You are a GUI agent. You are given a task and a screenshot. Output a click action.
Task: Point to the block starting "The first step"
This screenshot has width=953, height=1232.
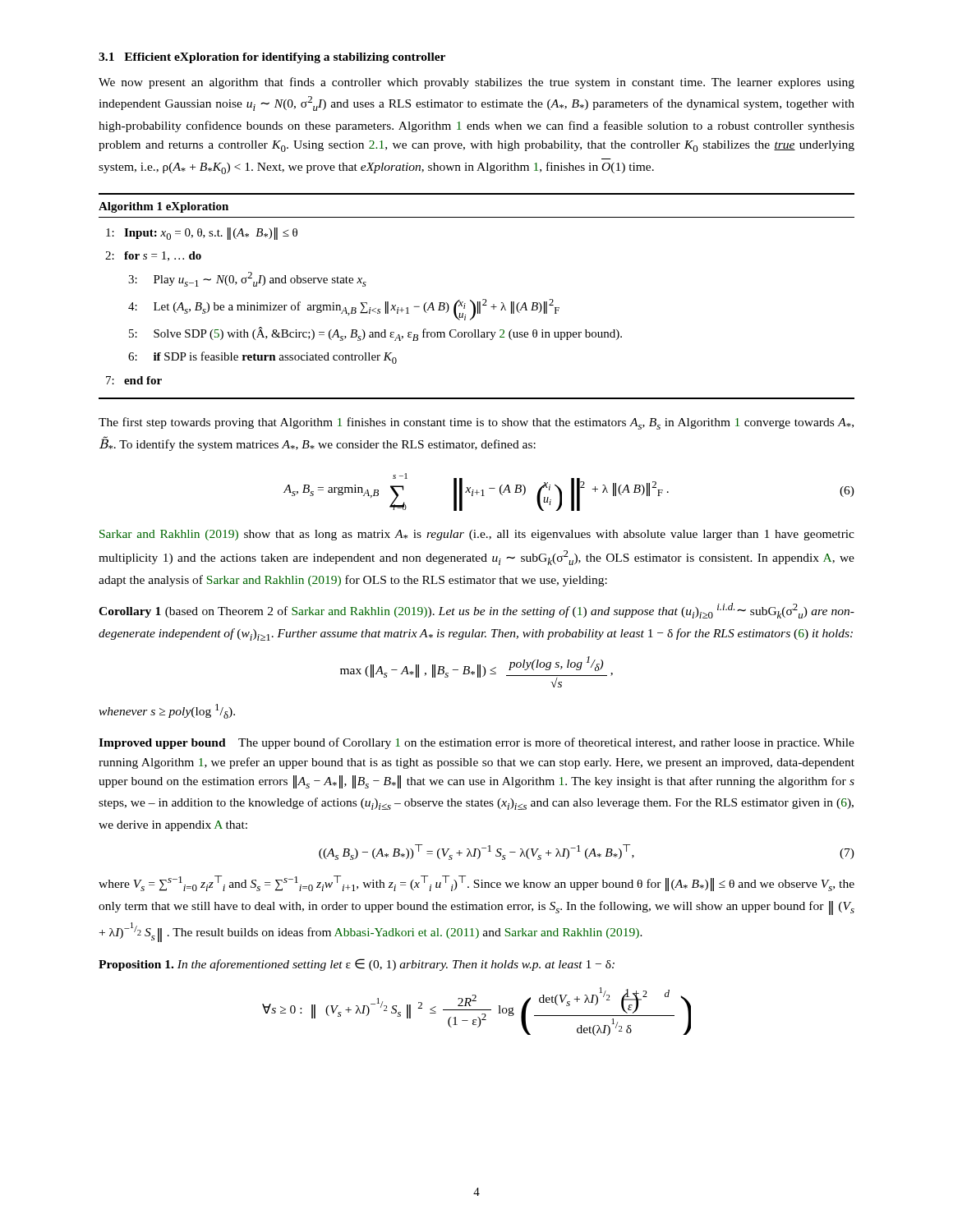476,434
